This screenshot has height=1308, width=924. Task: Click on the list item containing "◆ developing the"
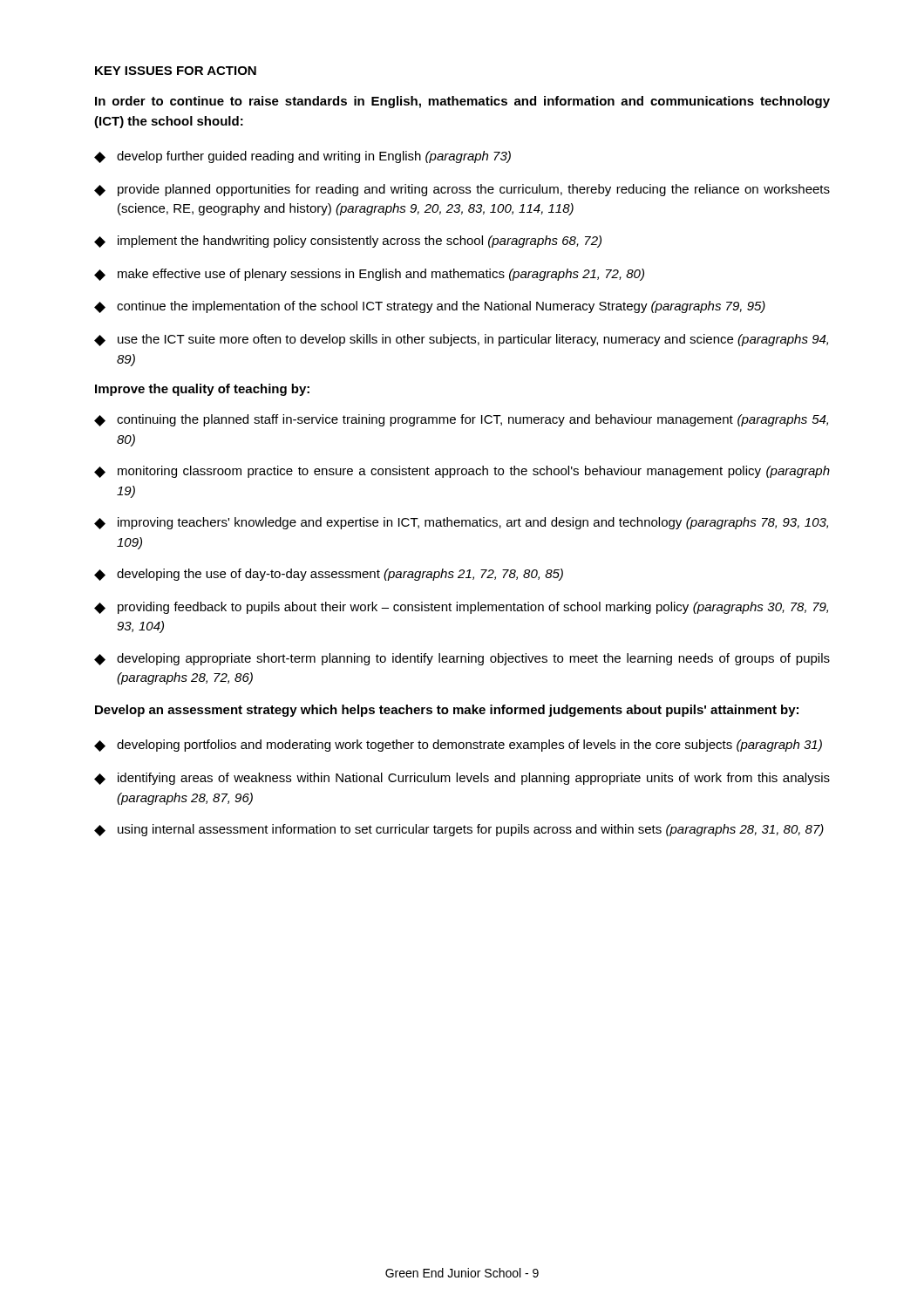point(462,575)
